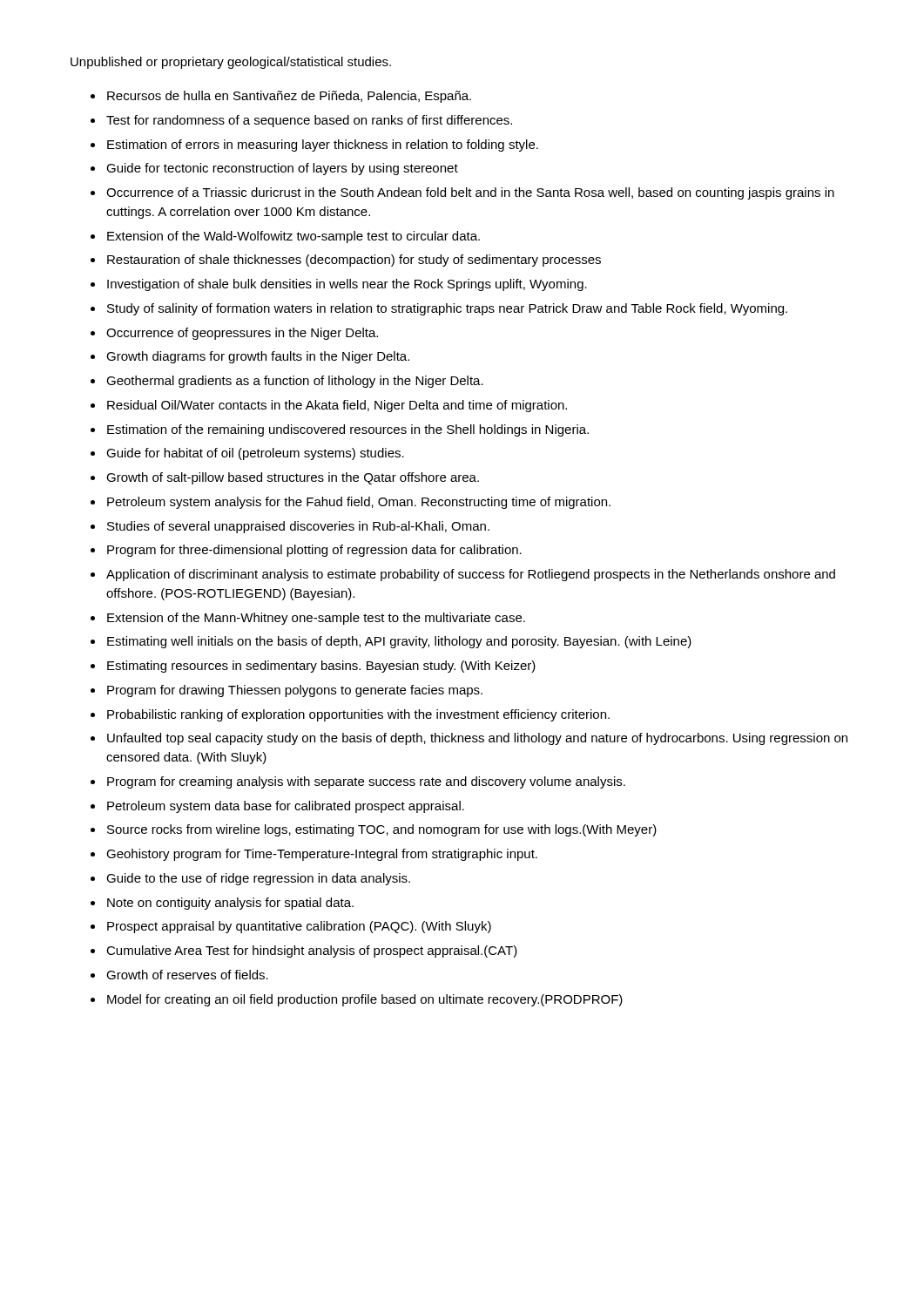Select the text block starting "Occurrence of geopressures in the Niger Delta."

tap(243, 332)
